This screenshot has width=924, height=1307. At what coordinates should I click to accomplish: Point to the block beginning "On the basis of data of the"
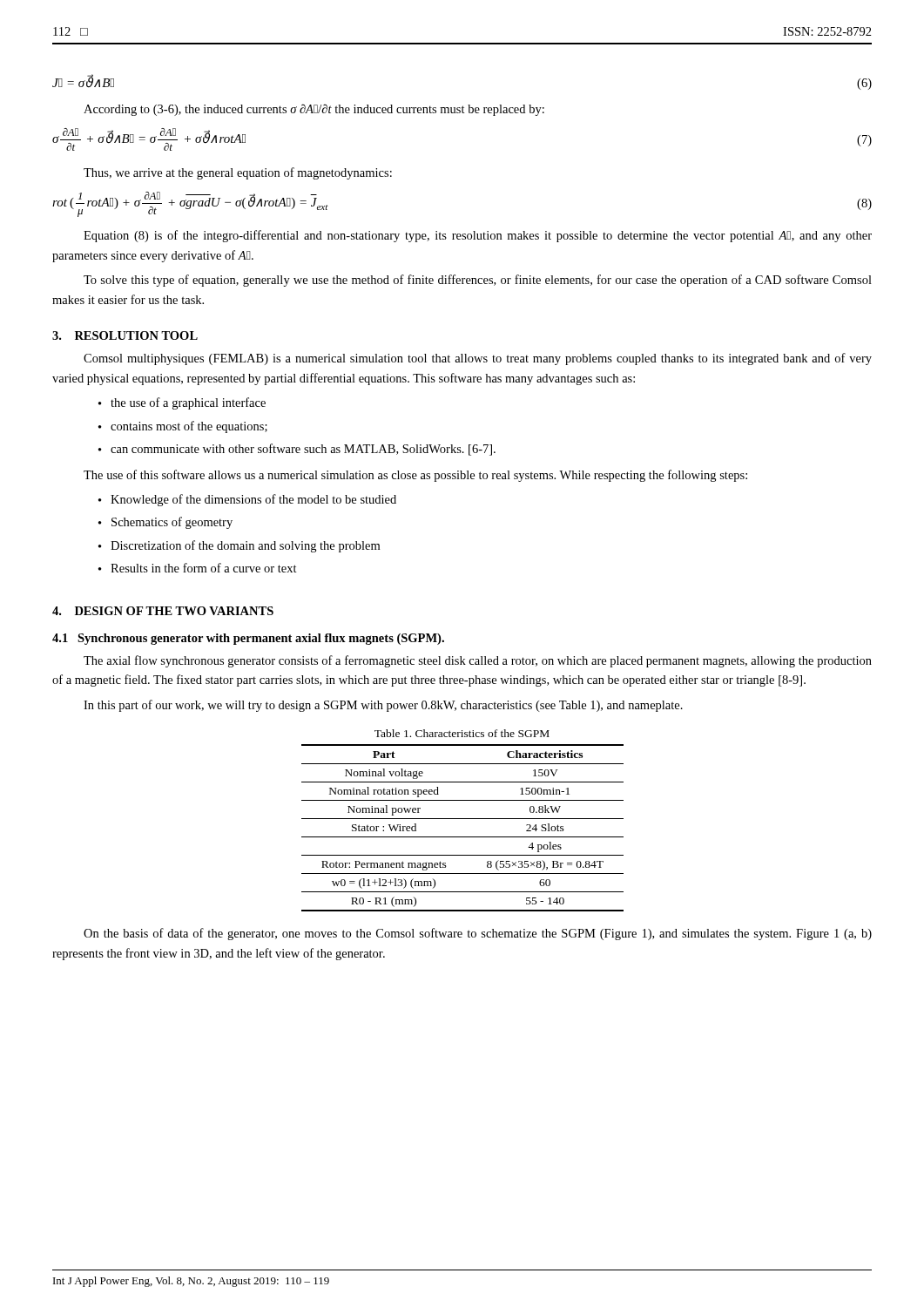(x=462, y=943)
